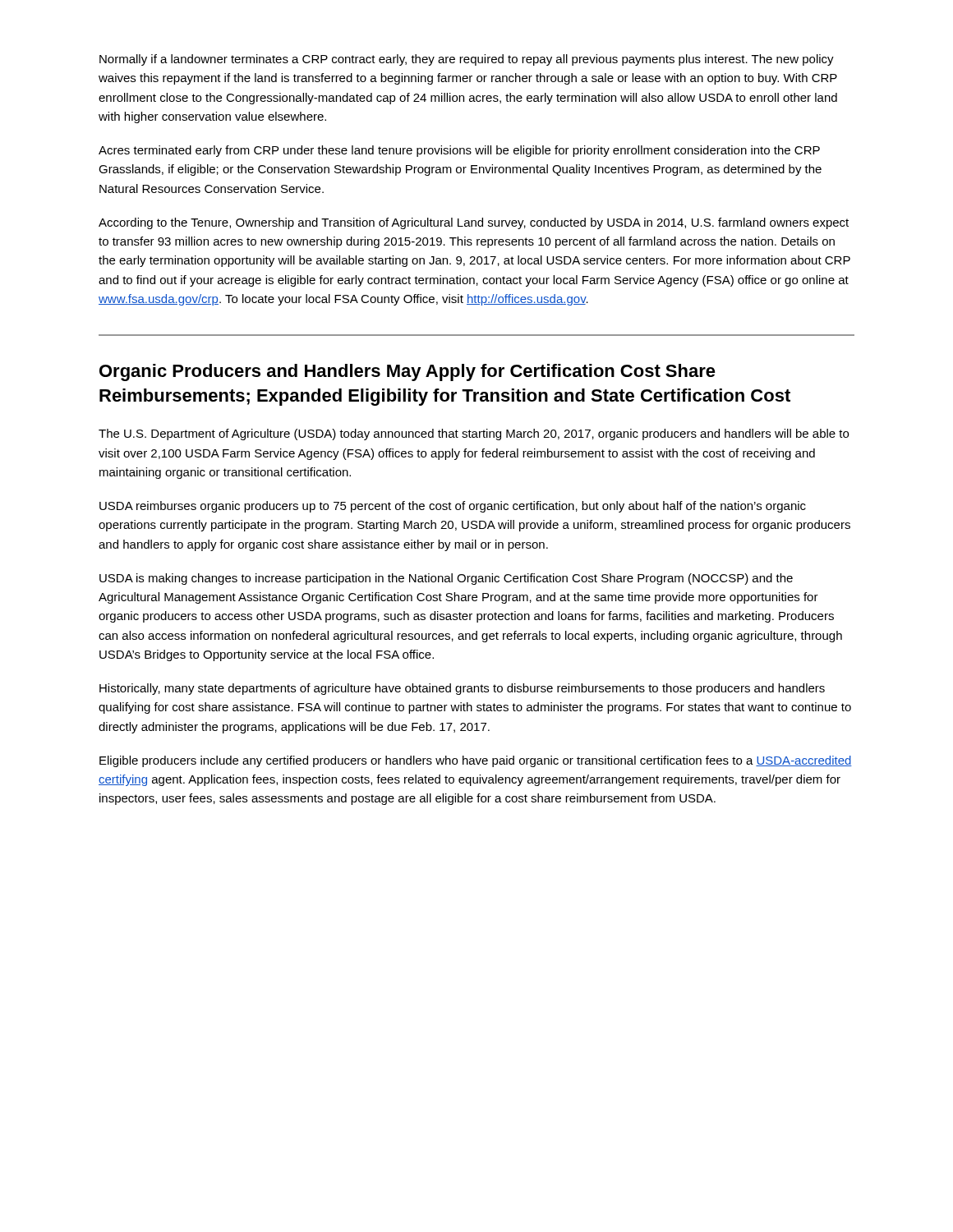
Task: Find the text starting "Organic Producers and Handlers May Apply for"
Action: 445,383
